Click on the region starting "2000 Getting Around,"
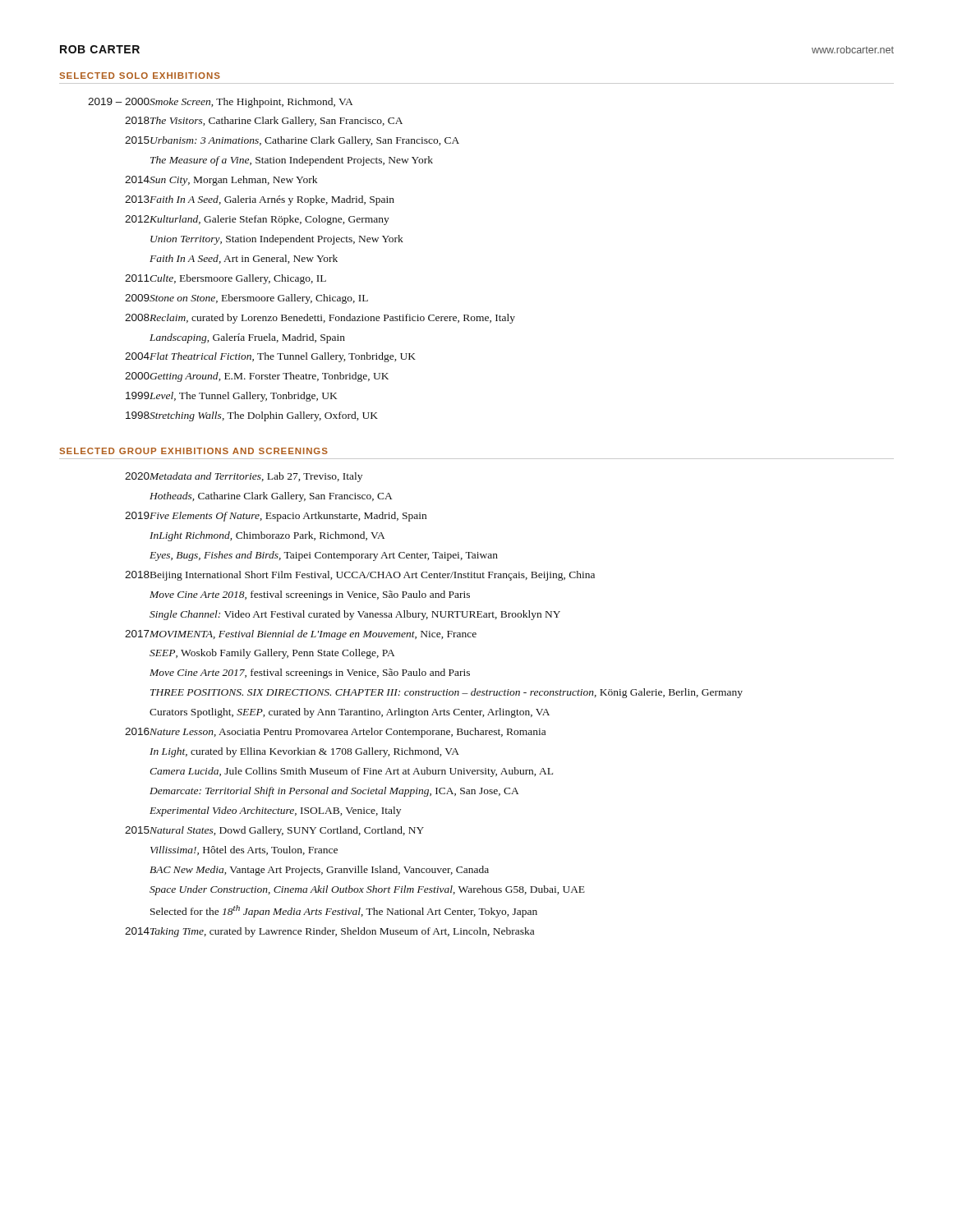The height and width of the screenshot is (1232, 953). (x=257, y=377)
